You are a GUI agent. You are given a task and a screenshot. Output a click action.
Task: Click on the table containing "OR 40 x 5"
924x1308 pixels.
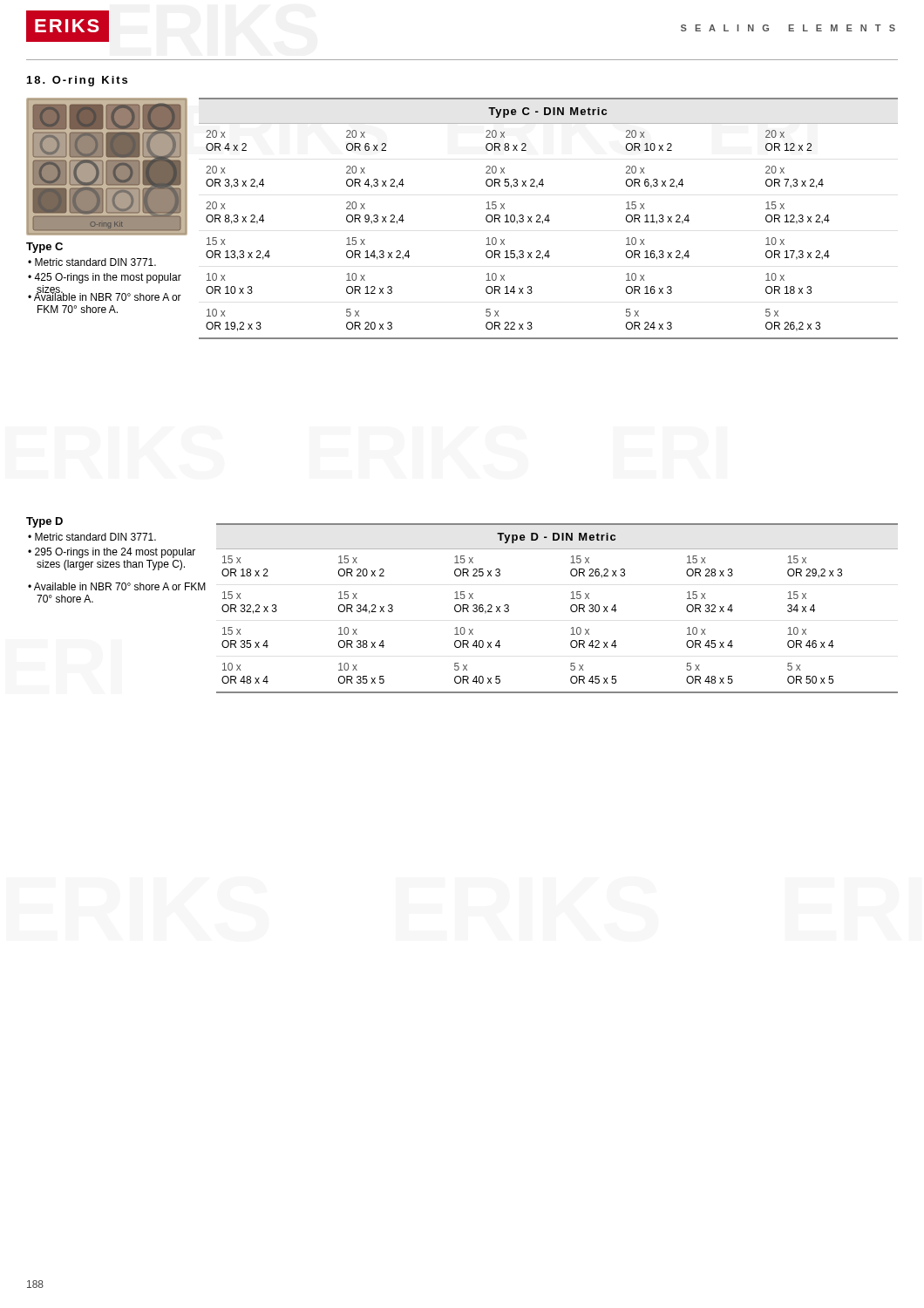point(557,608)
